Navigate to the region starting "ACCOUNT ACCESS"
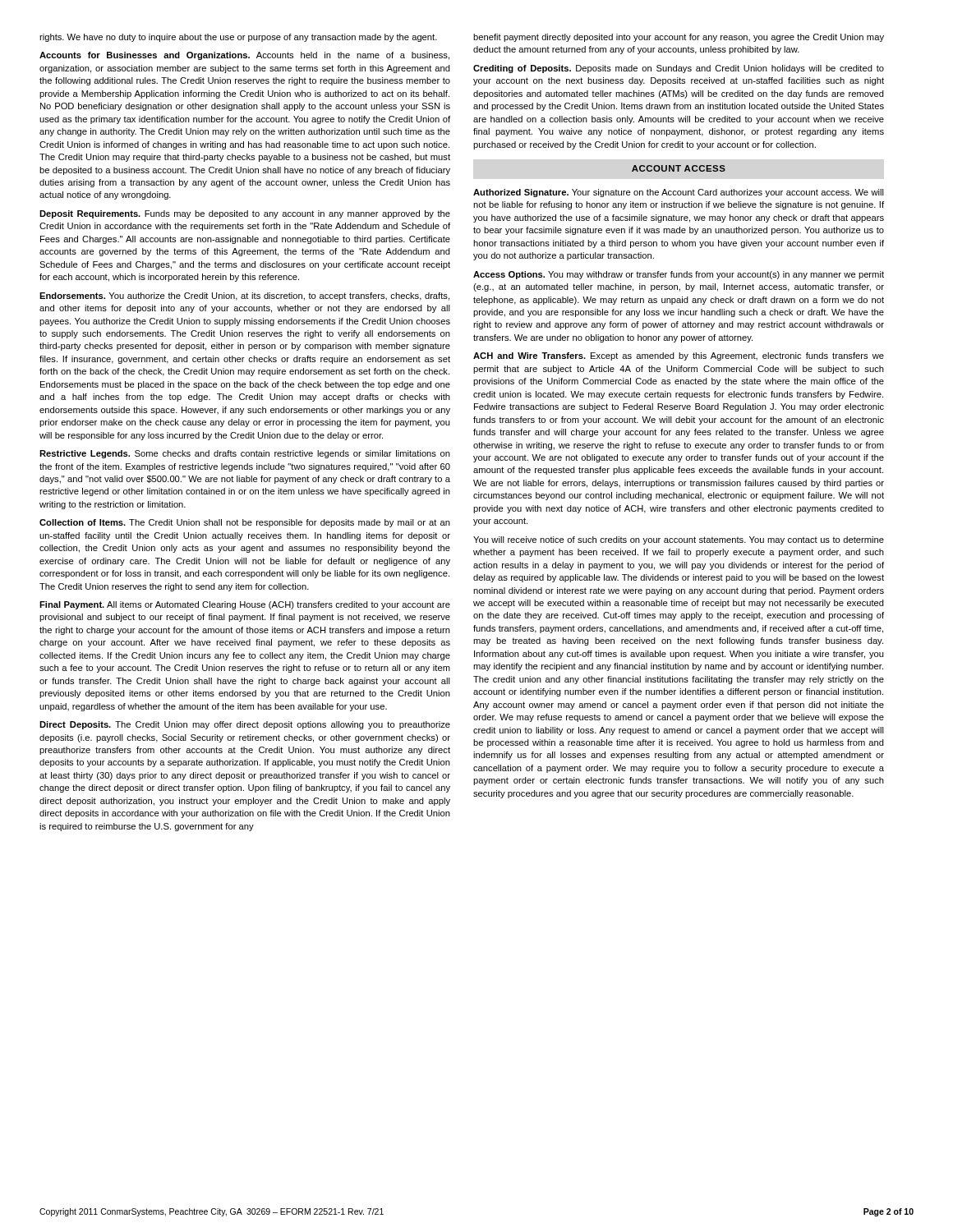 pyautogui.click(x=679, y=169)
